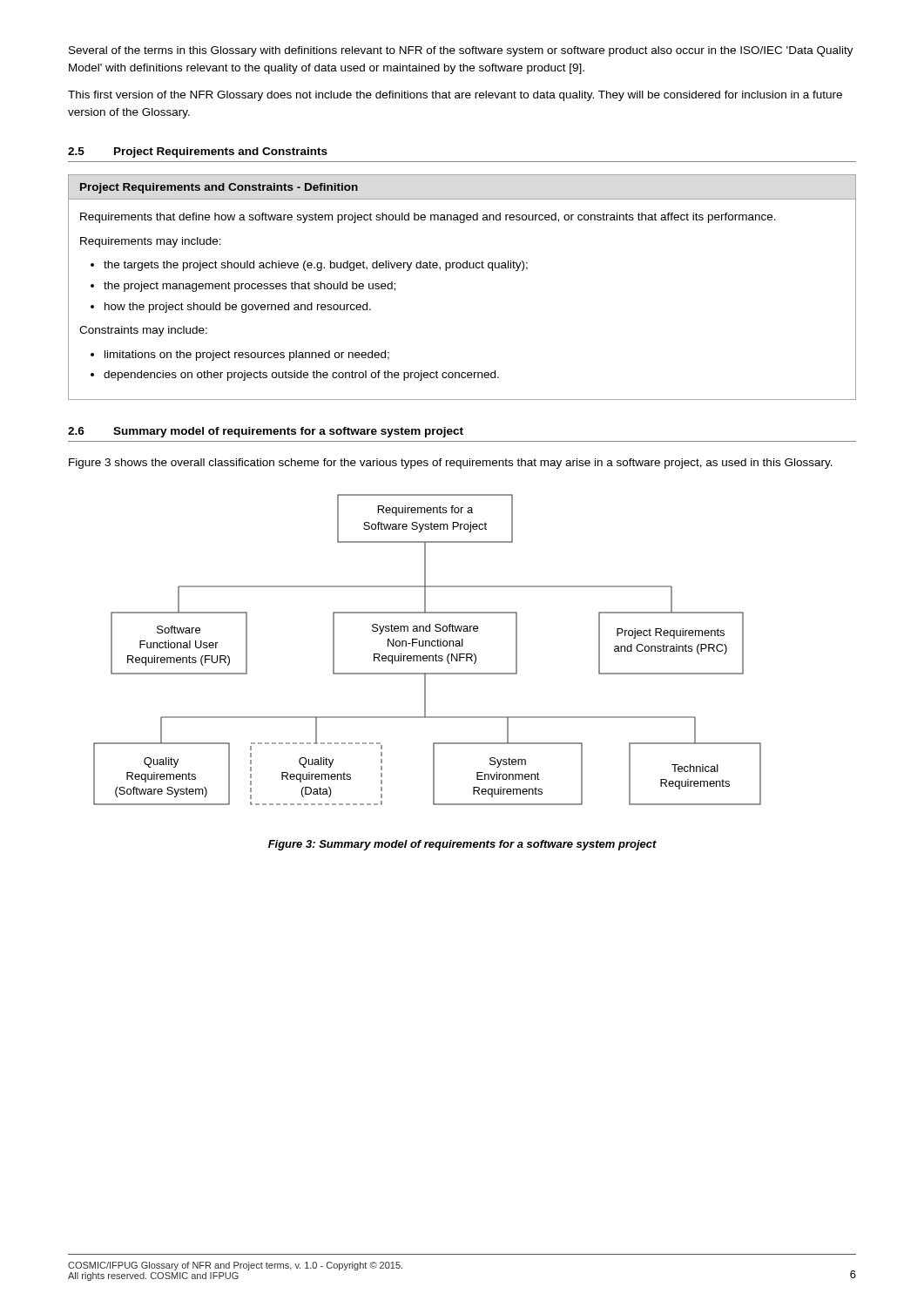Find "2.5 Project Requirements and Constraints" on this page
924x1307 pixels.
click(198, 151)
